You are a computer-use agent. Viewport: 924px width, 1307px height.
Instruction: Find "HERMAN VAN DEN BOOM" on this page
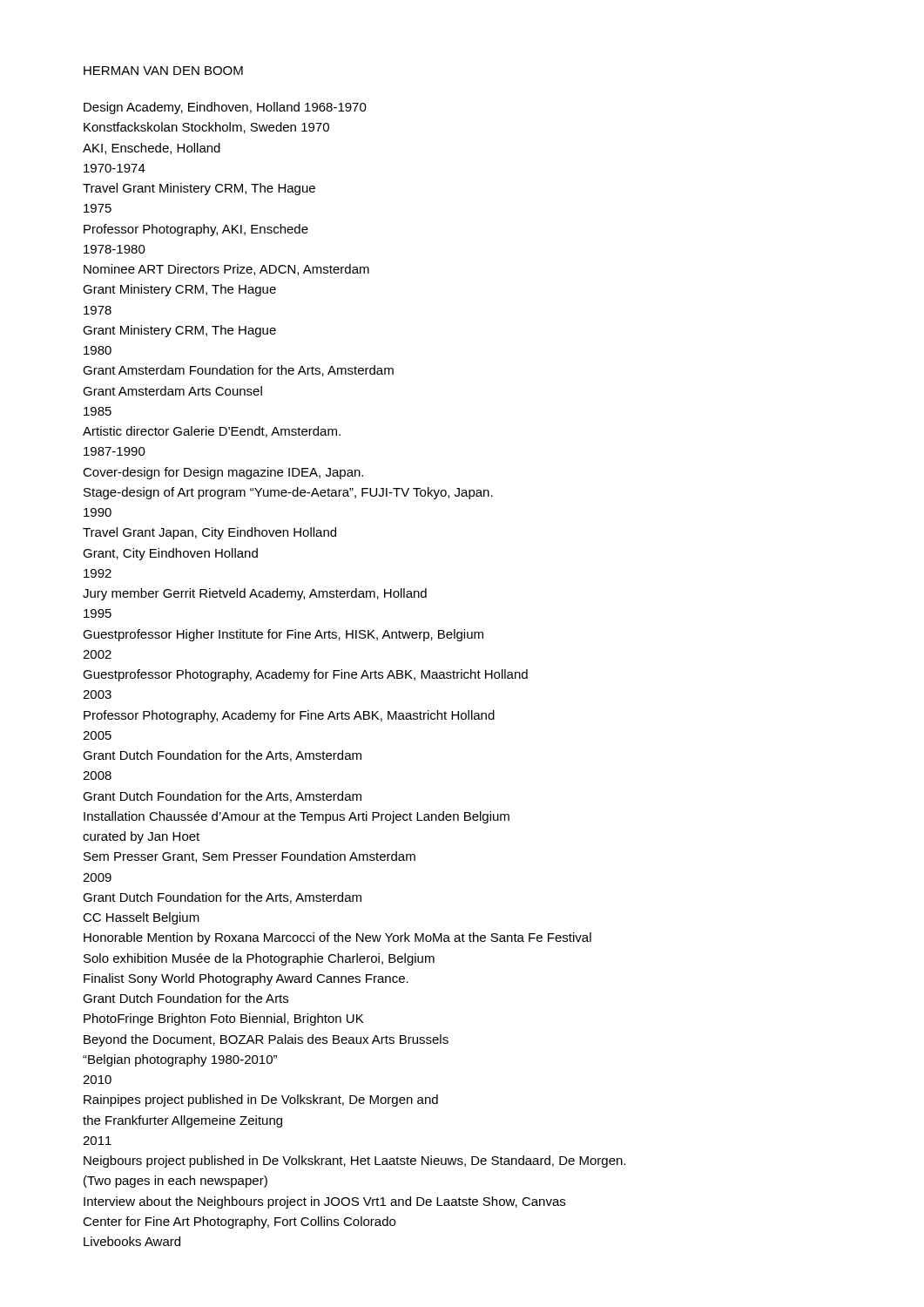coord(163,70)
